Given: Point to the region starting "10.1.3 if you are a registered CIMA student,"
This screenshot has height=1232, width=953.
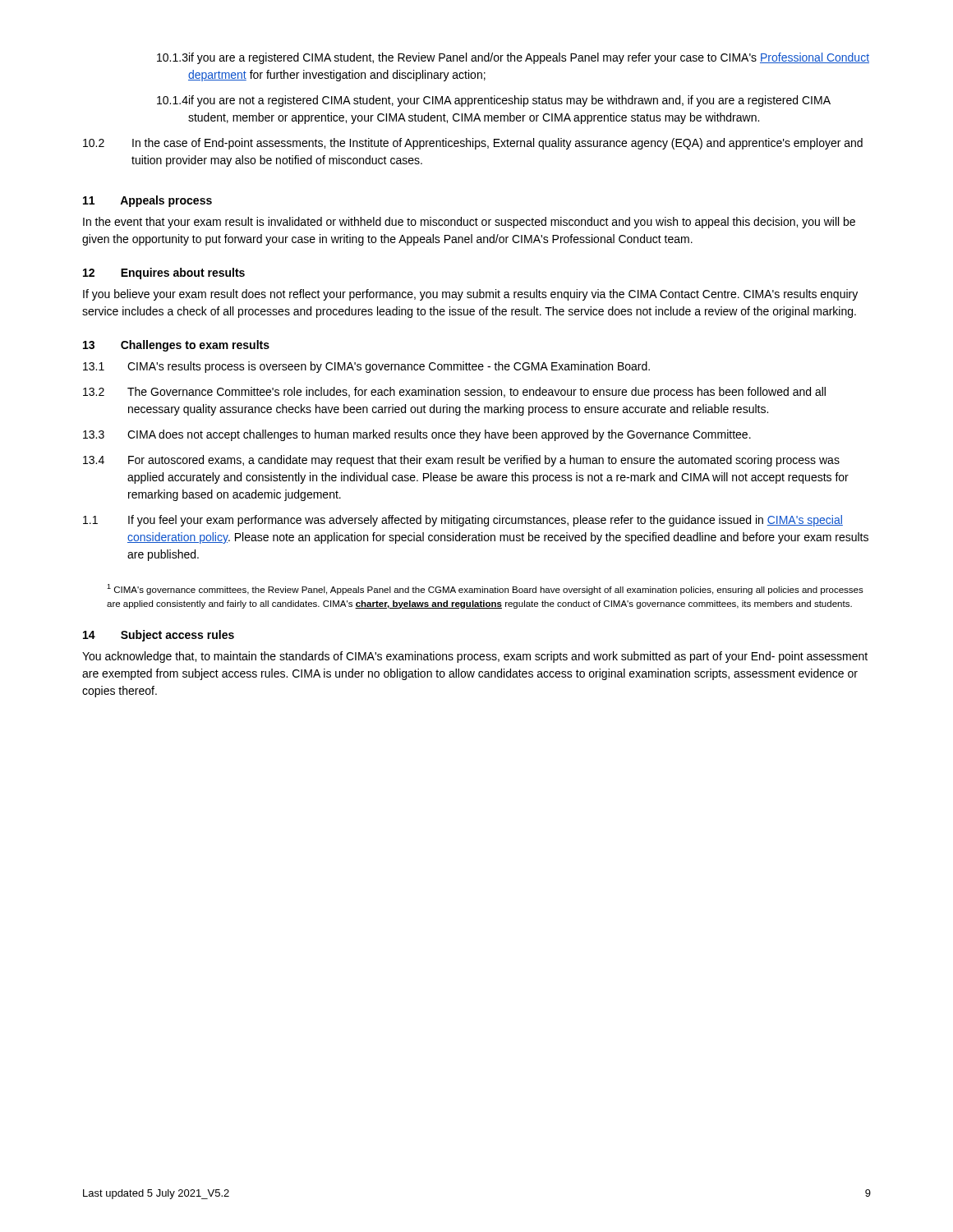Looking at the screenshot, I should (x=476, y=67).
